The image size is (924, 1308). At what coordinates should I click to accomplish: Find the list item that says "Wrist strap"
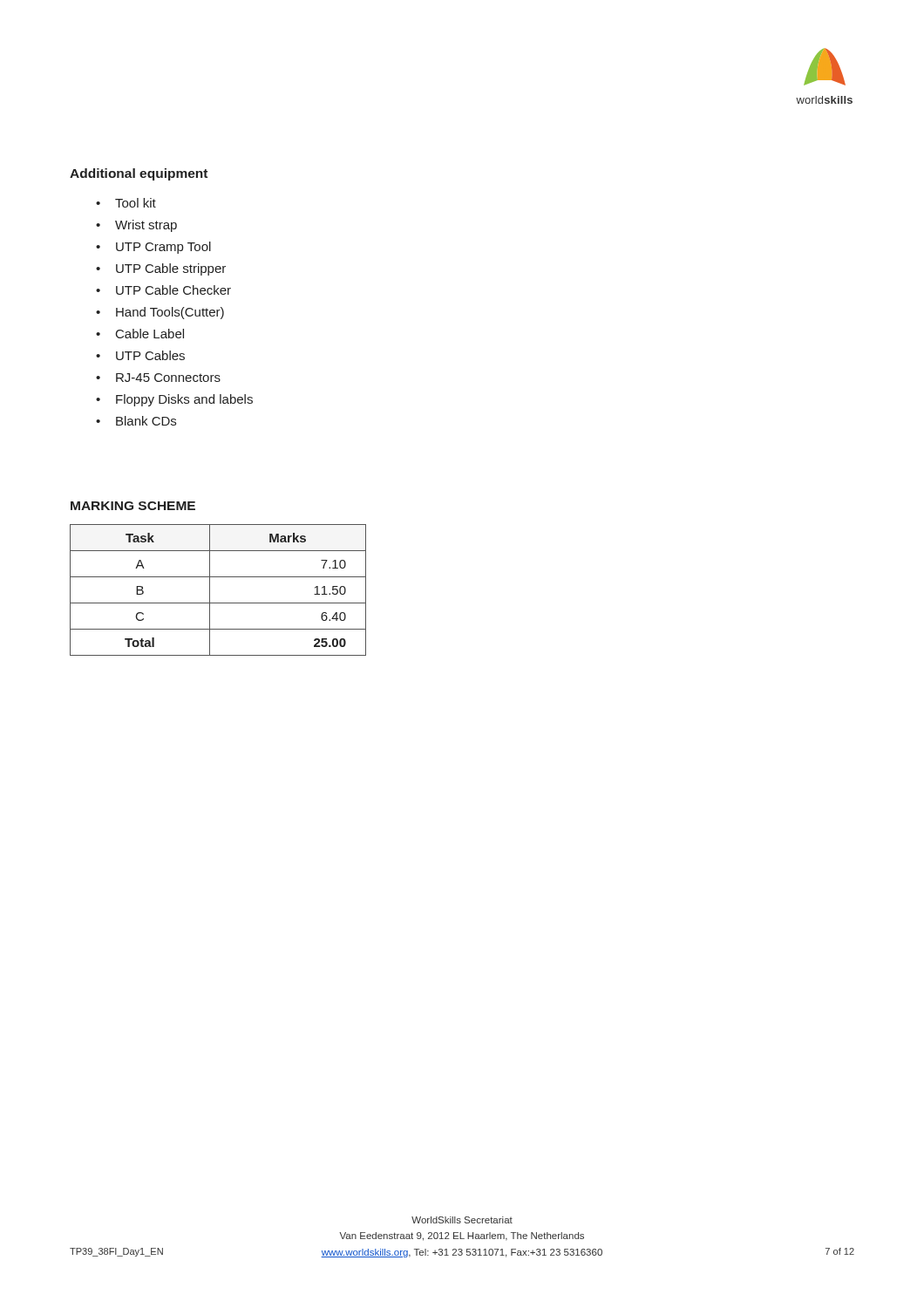[146, 225]
